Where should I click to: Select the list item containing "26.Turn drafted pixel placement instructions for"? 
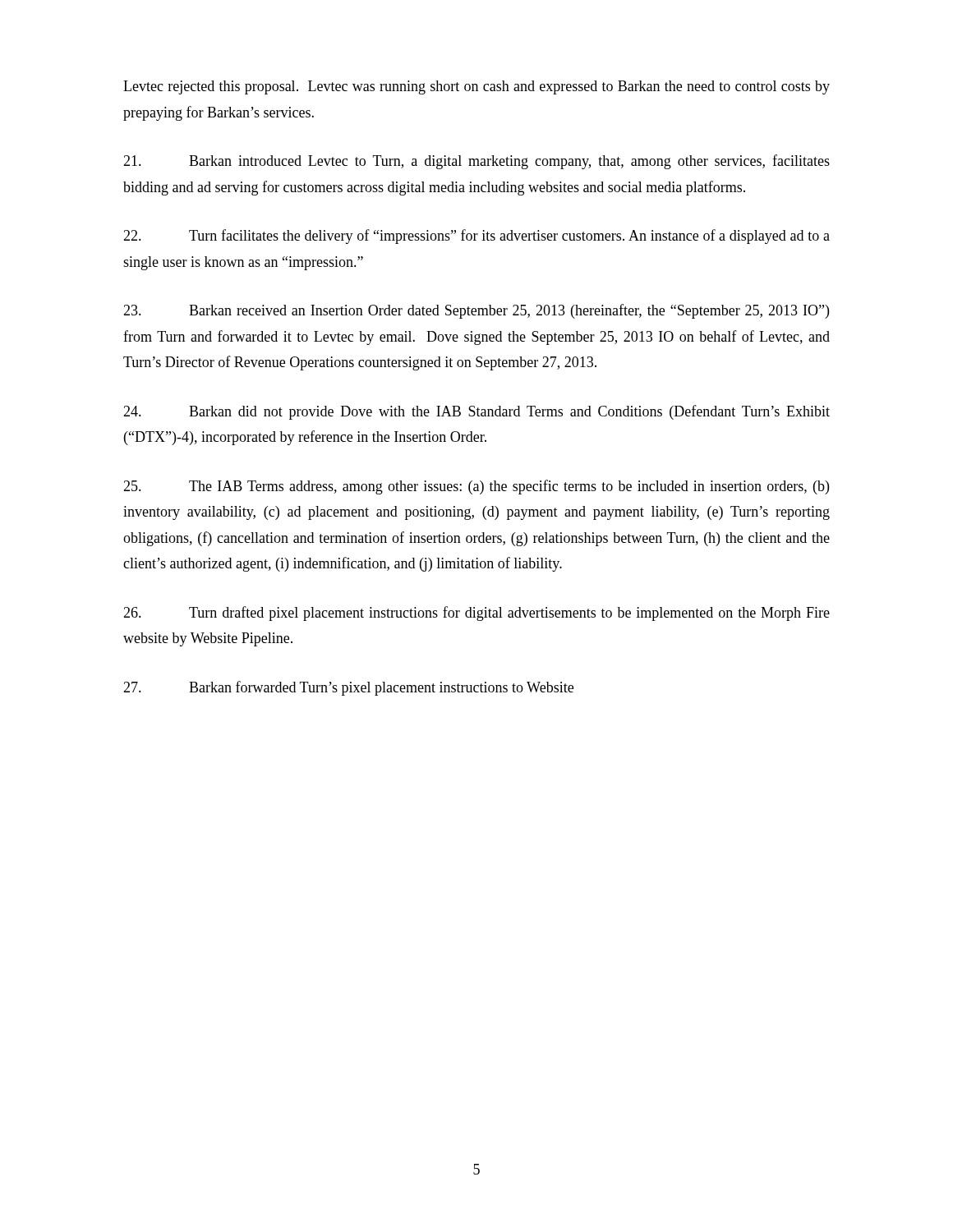coord(476,623)
